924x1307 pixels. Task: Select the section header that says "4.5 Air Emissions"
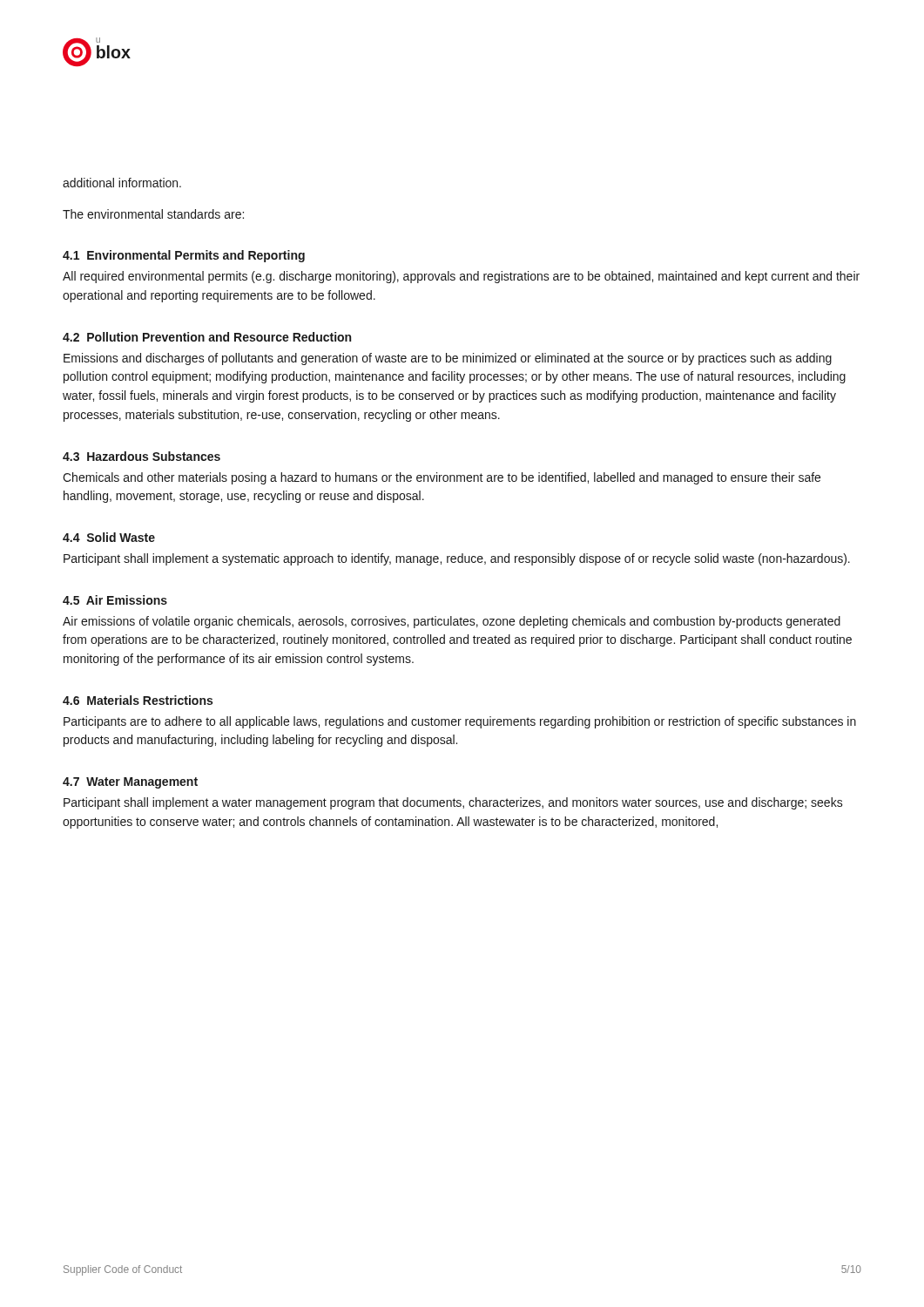(x=115, y=600)
